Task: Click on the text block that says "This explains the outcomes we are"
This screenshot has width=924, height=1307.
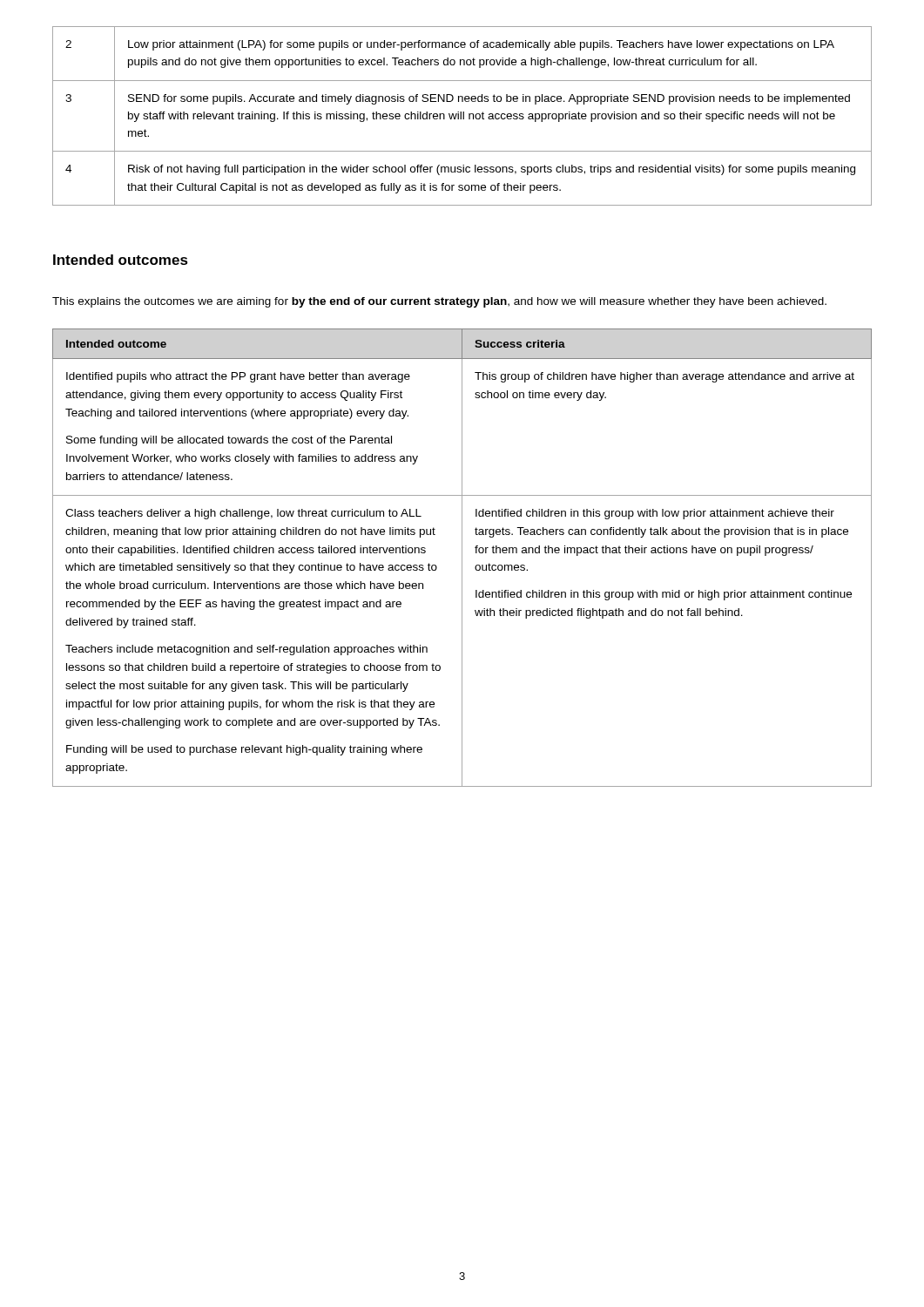Action: tap(462, 302)
